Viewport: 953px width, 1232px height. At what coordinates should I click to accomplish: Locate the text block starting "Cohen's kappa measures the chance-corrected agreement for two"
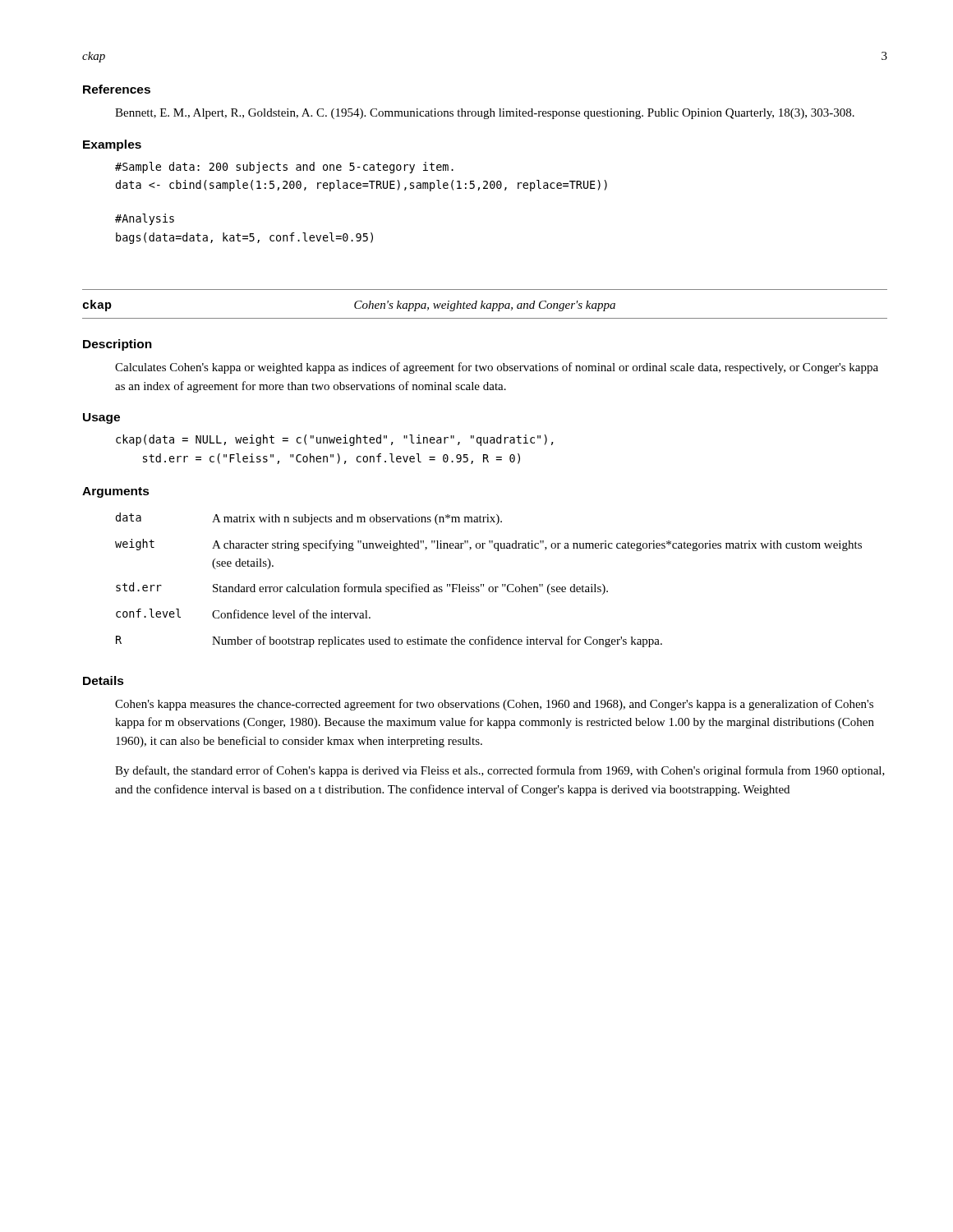tap(495, 722)
